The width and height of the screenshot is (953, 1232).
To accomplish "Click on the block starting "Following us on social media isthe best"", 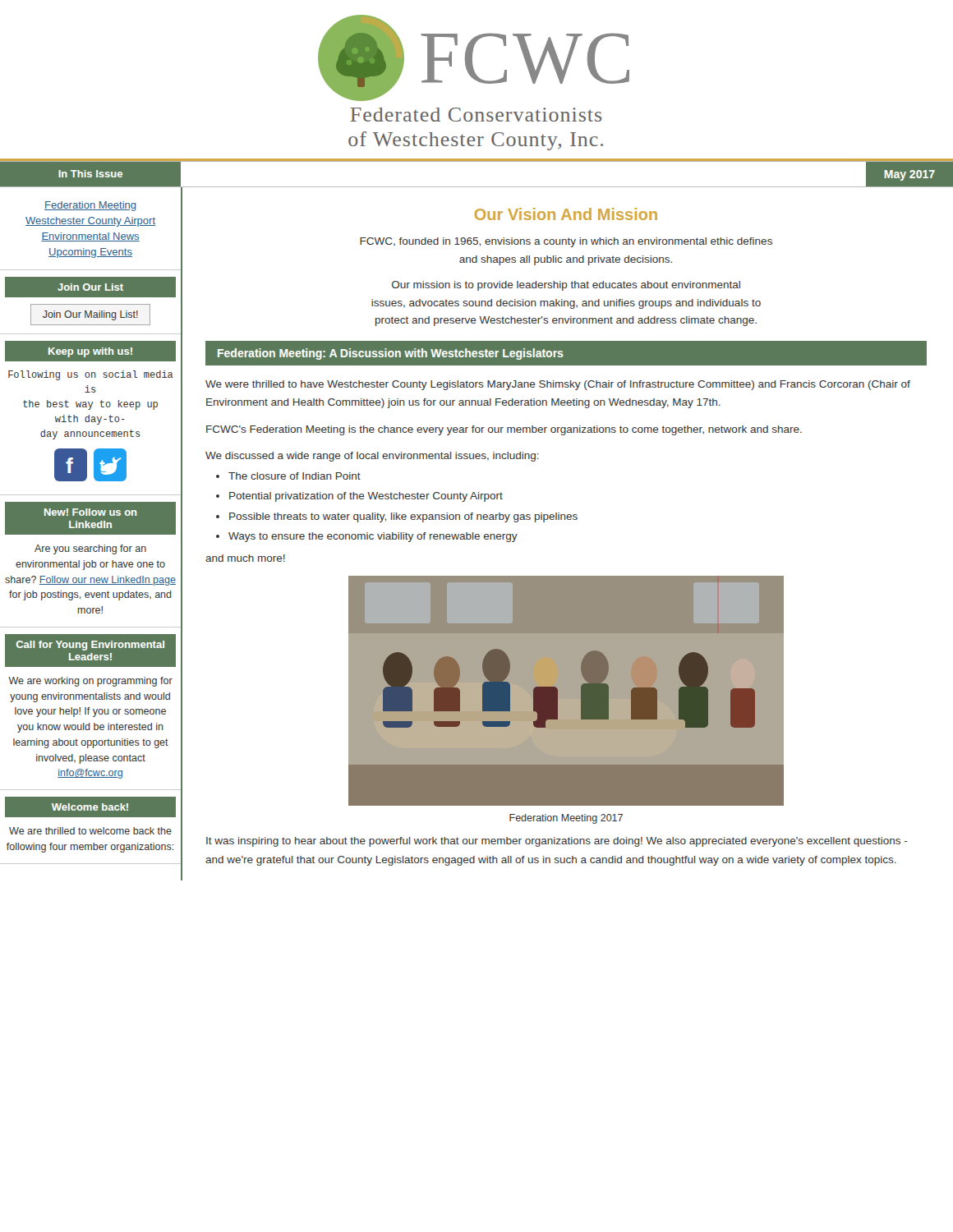I will tap(90, 405).
